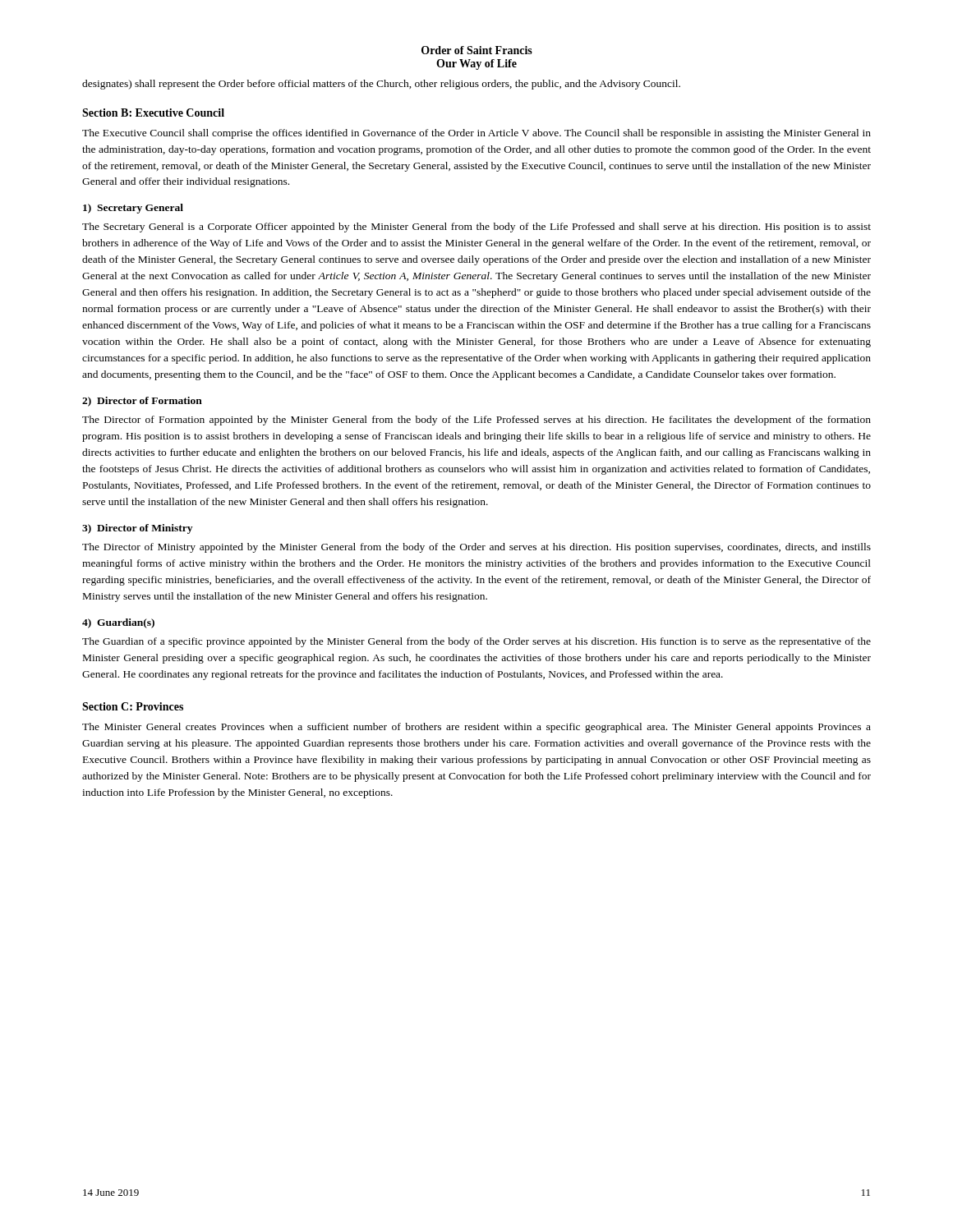Click on the text block starting "Section C: Provinces"

coord(133,707)
